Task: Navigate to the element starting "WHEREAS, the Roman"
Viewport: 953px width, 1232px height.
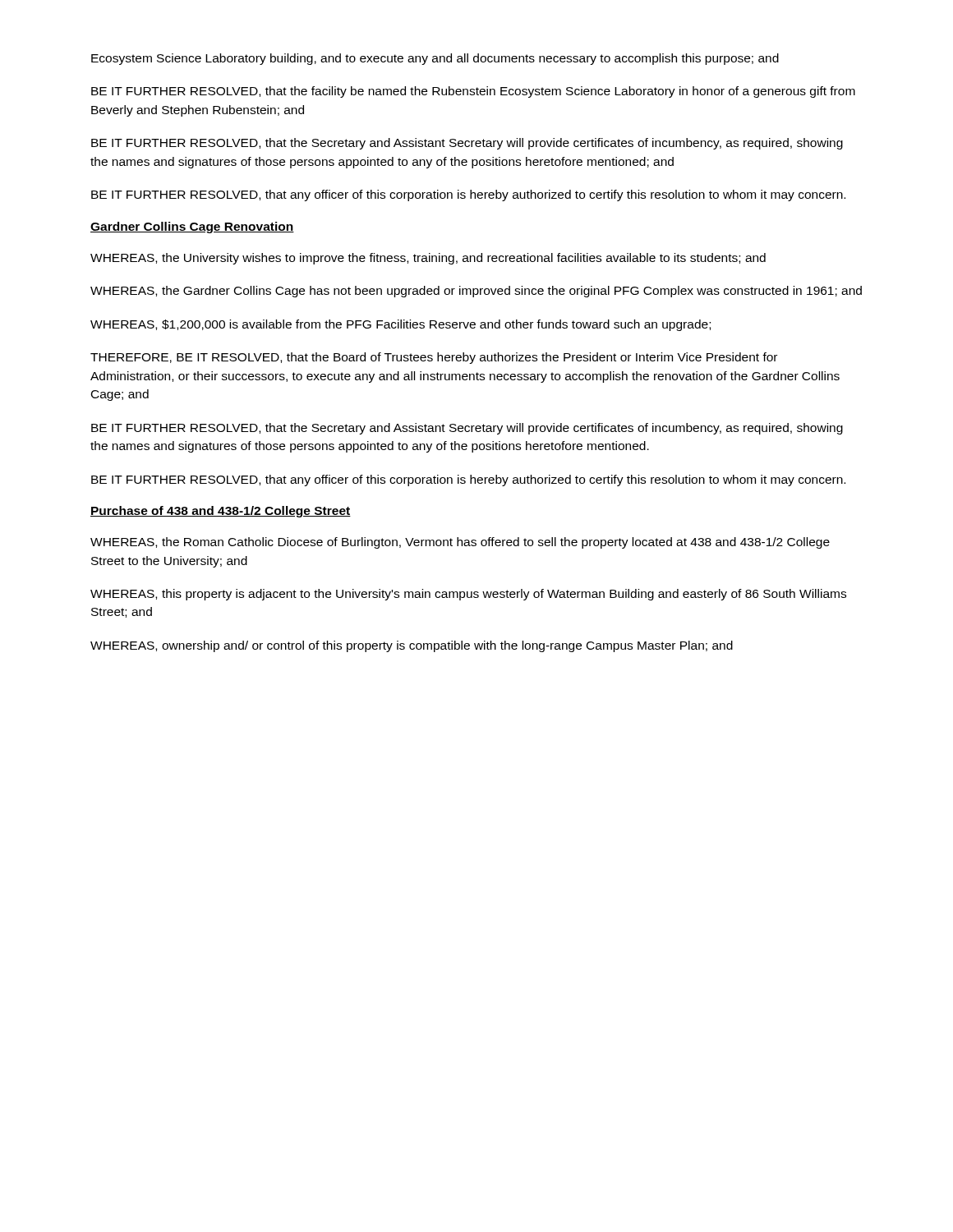Action: pyautogui.click(x=460, y=551)
